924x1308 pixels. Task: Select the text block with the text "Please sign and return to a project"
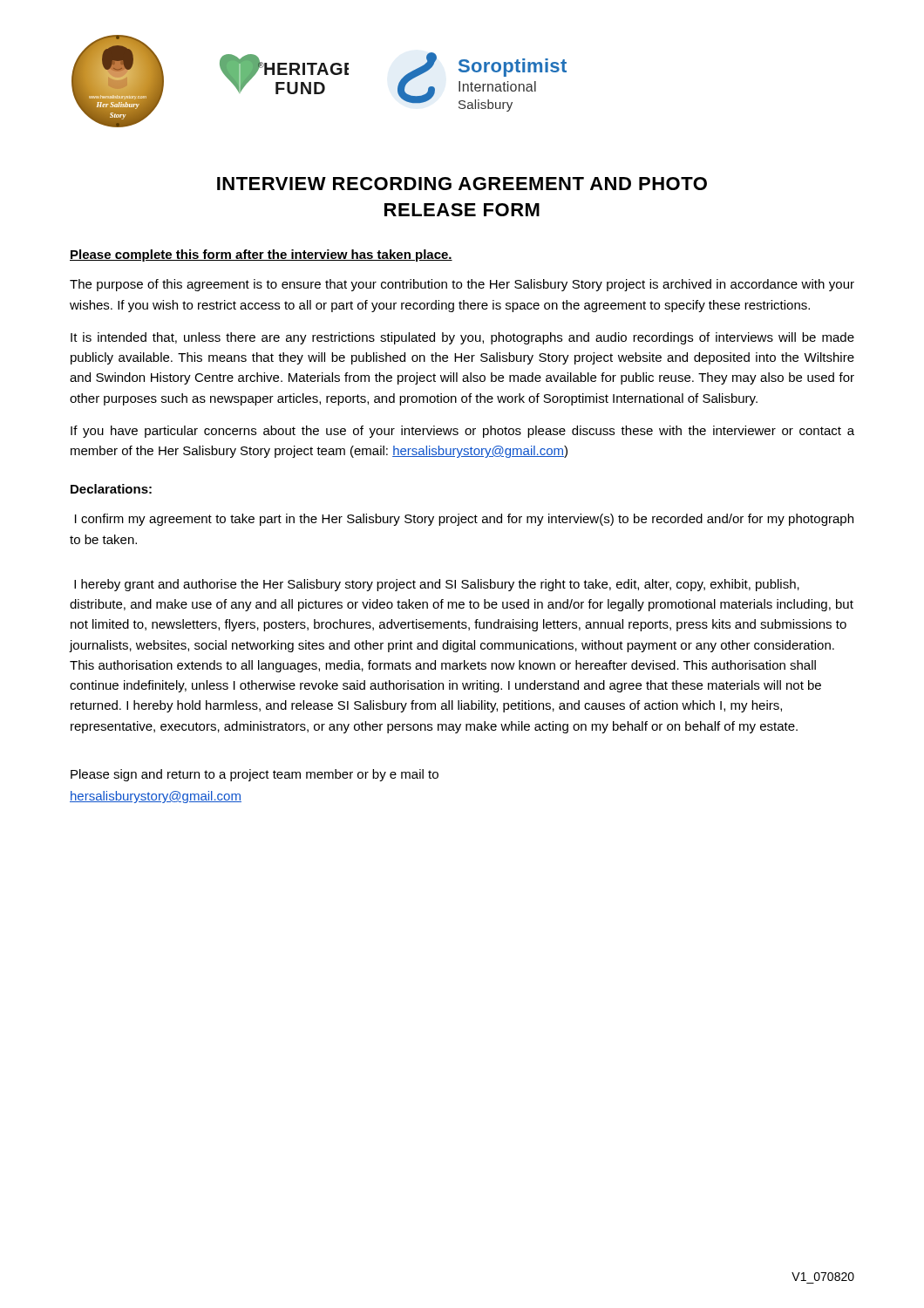coord(254,774)
